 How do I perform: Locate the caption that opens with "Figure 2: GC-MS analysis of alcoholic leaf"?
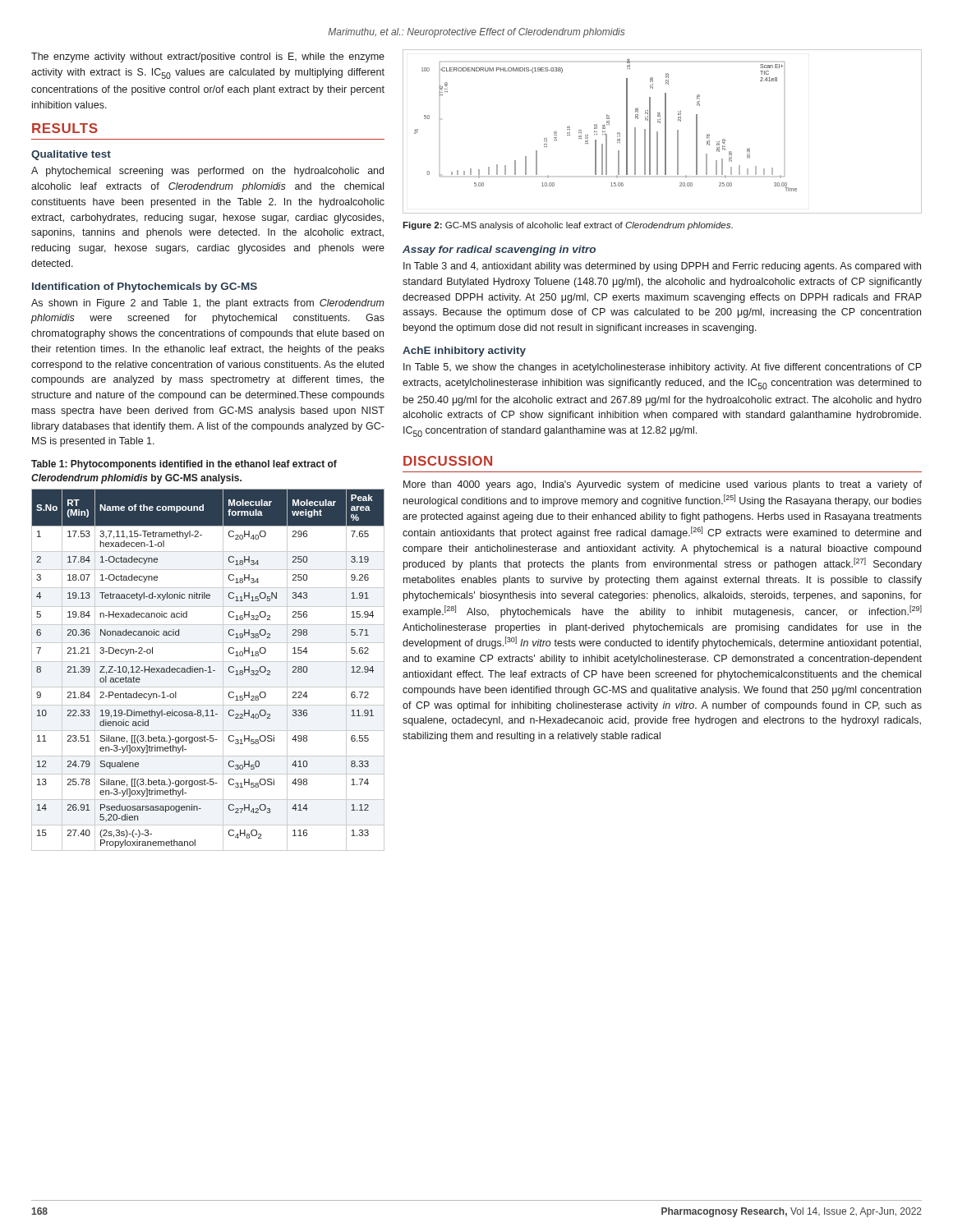tap(568, 225)
